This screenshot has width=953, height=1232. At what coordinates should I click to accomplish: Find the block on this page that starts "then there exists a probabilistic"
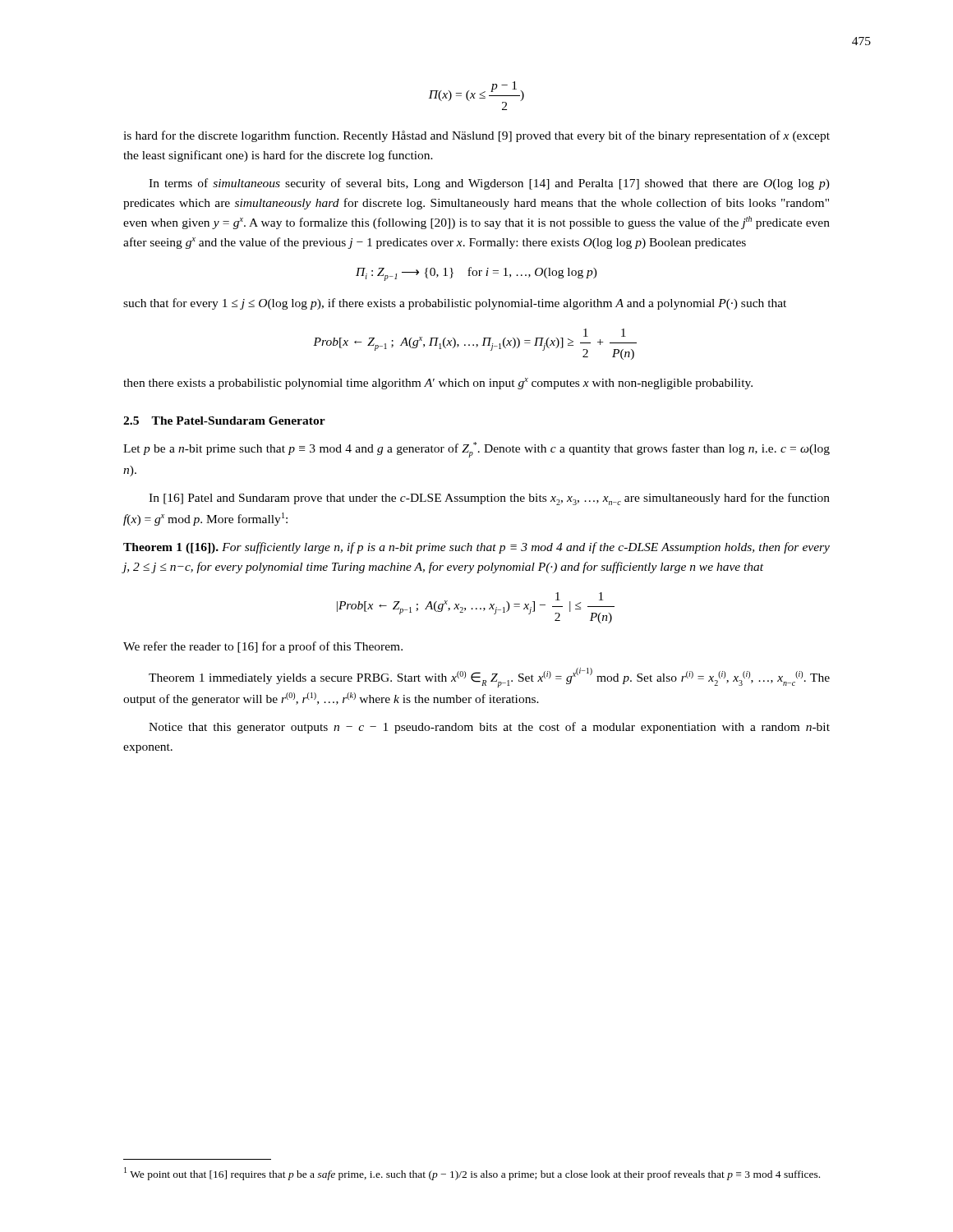[x=476, y=383]
